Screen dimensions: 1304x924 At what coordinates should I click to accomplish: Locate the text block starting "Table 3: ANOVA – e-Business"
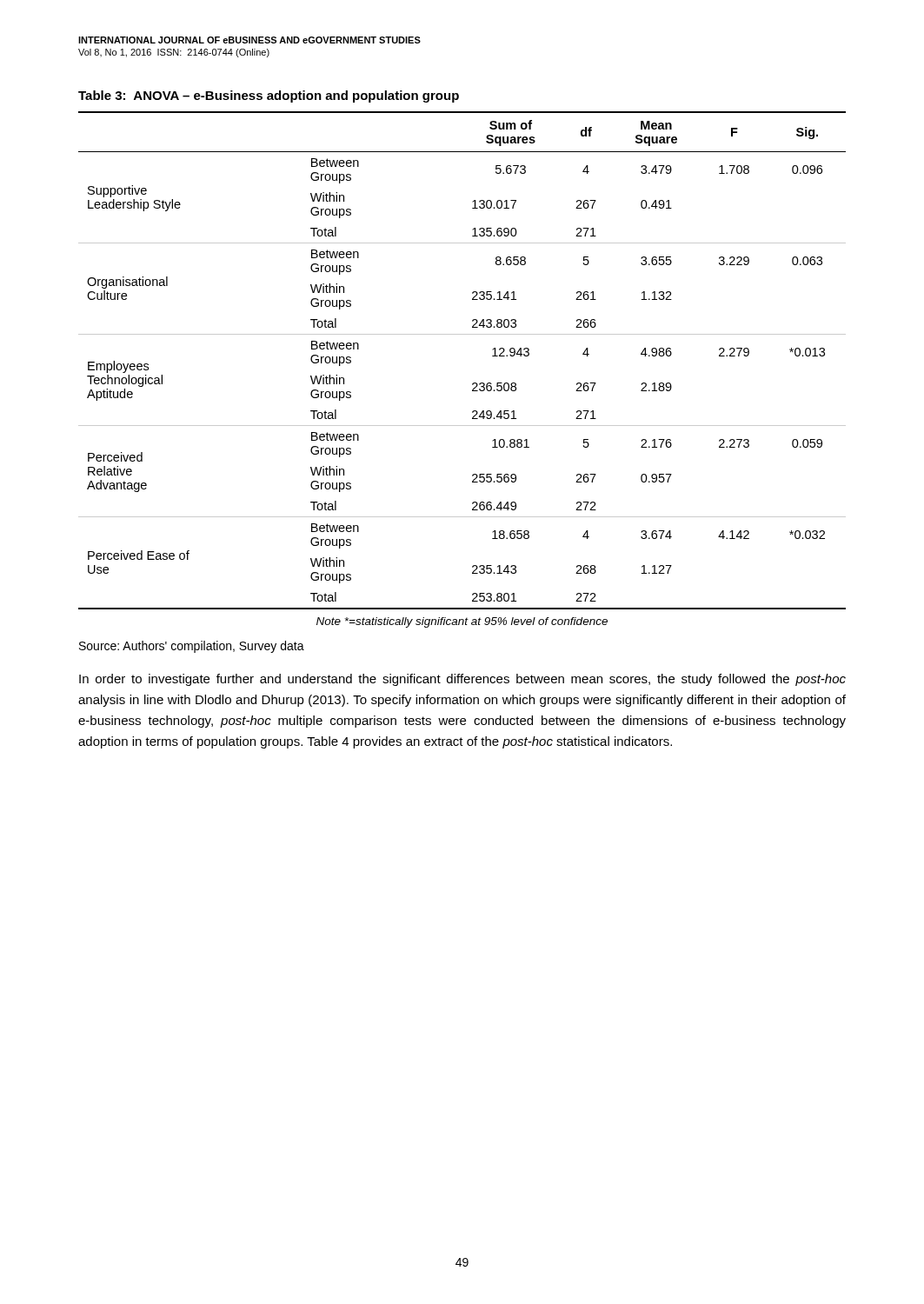point(269,95)
